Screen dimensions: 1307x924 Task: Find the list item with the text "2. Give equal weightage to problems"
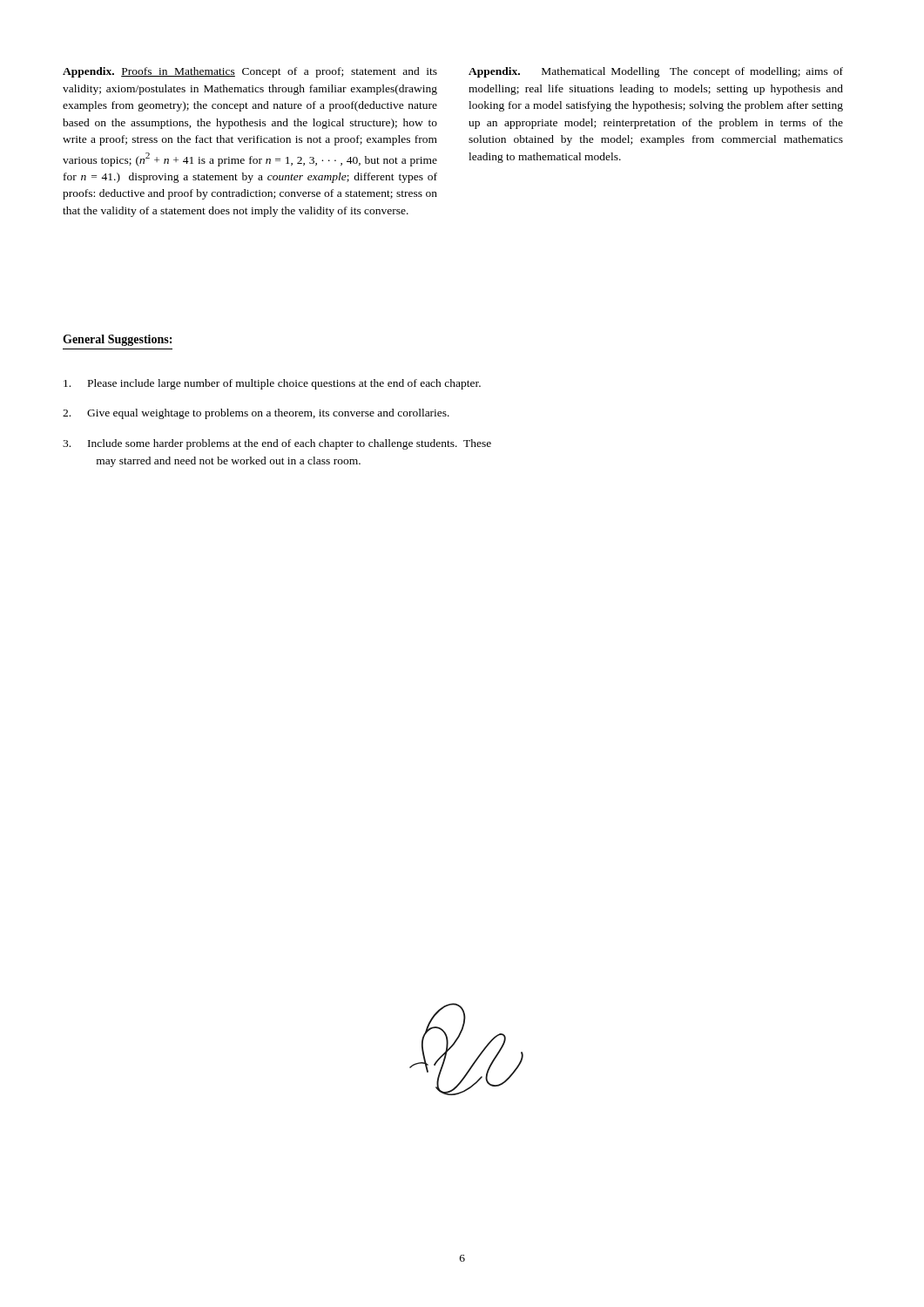pyautogui.click(x=256, y=414)
